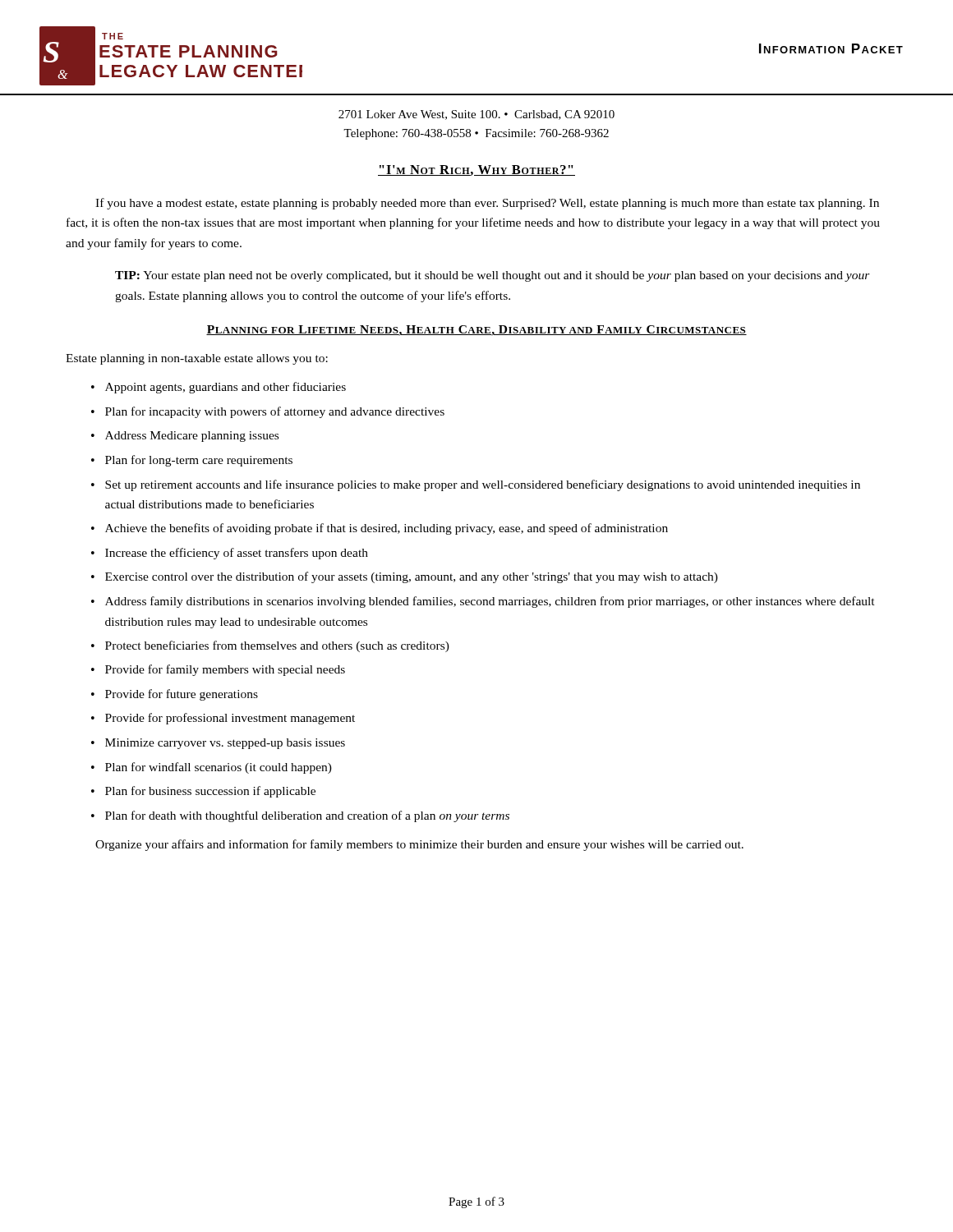The width and height of the screenshot is (953, 1232).
Task: Locate the list item containing "Plan for incapacity with powers of"
Action: 275,412
